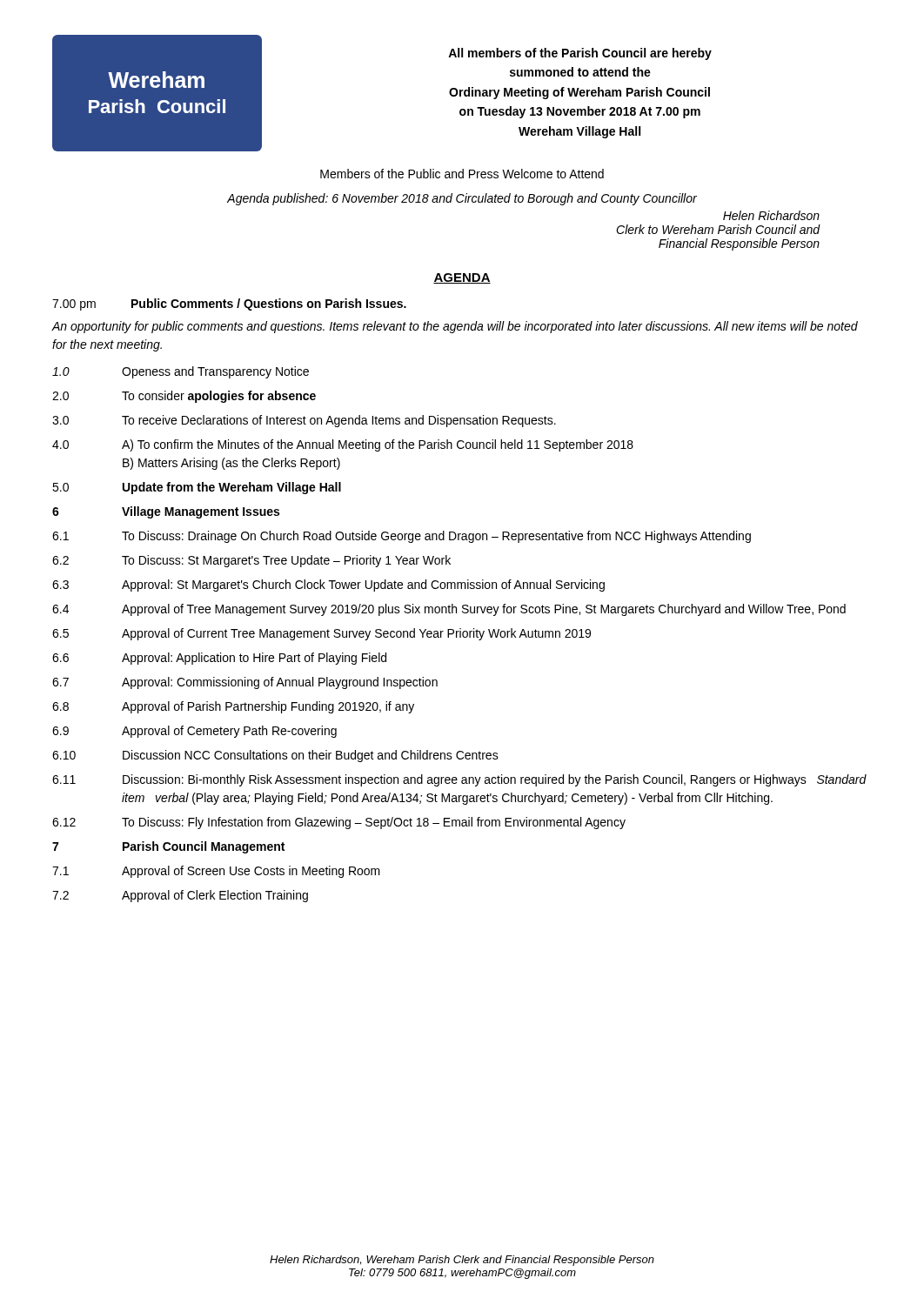The height and width of the screenshot is (1305, 924).
Task: Find the text block starting "6.6 Approval: Application to Hire Part of Playing"
Action: (x=219, y=659)
